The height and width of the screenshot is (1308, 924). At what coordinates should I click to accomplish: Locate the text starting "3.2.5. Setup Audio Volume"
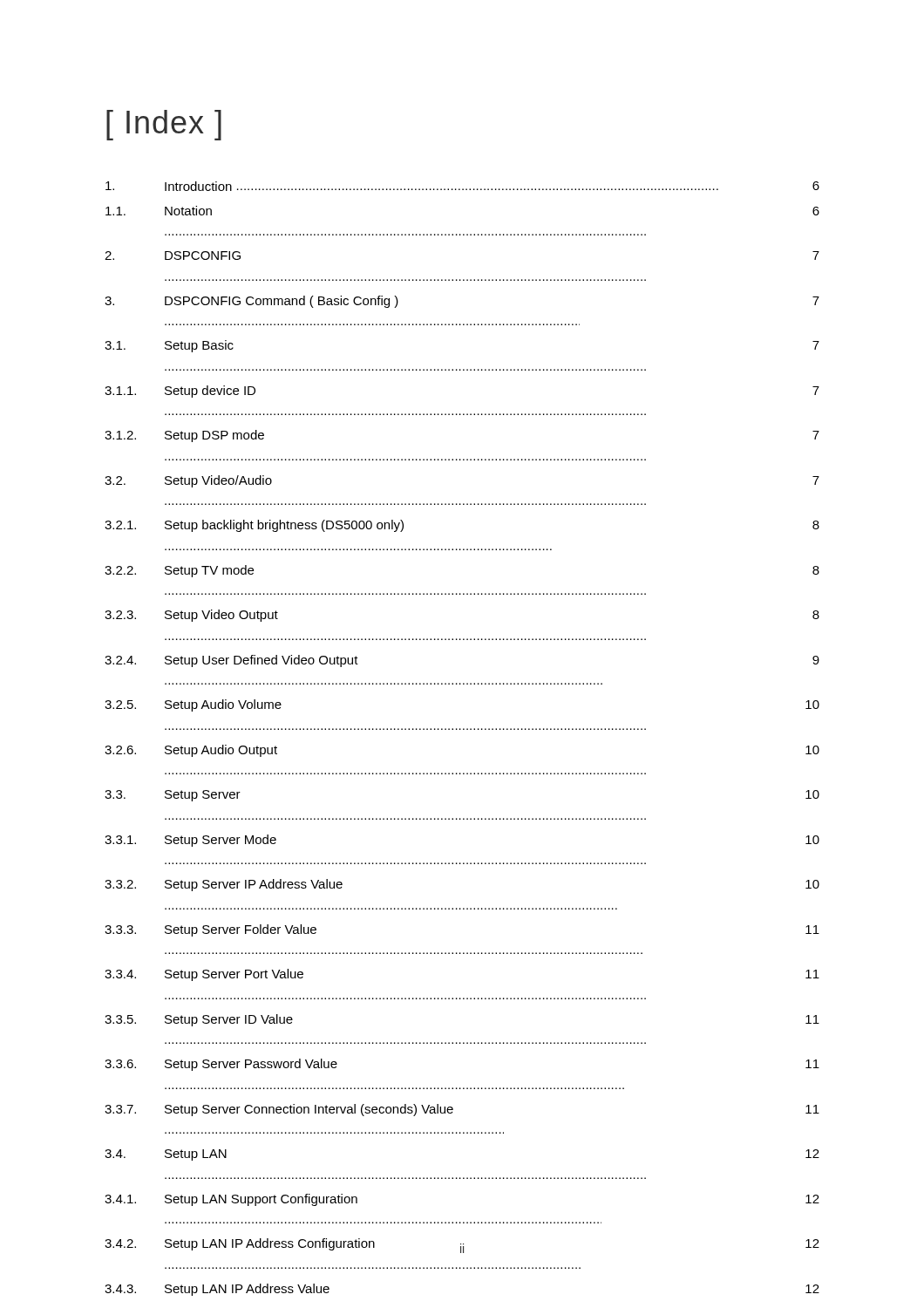pos(119,705)
